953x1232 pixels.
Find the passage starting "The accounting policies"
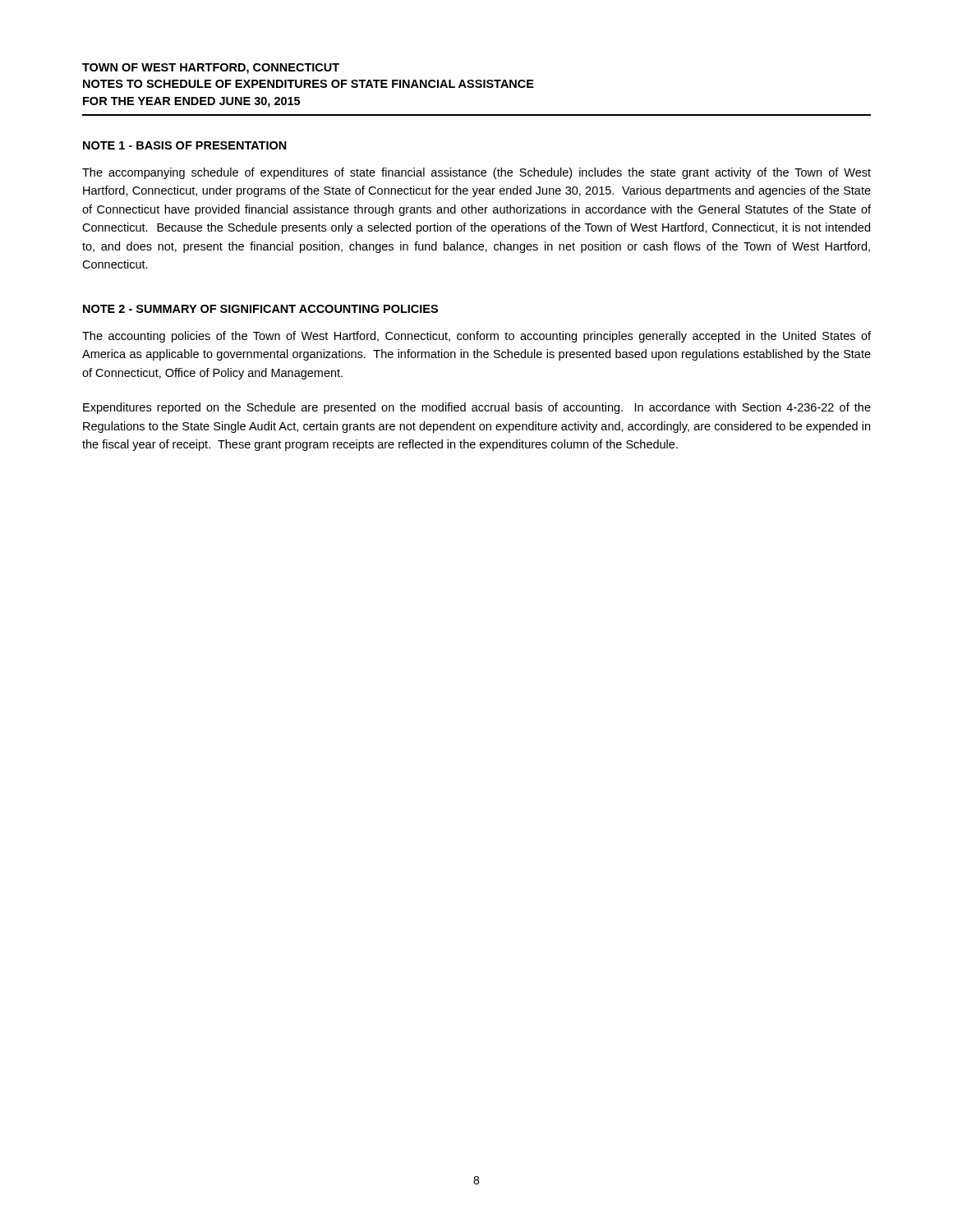pyautogui.click(x=476, y=354)
